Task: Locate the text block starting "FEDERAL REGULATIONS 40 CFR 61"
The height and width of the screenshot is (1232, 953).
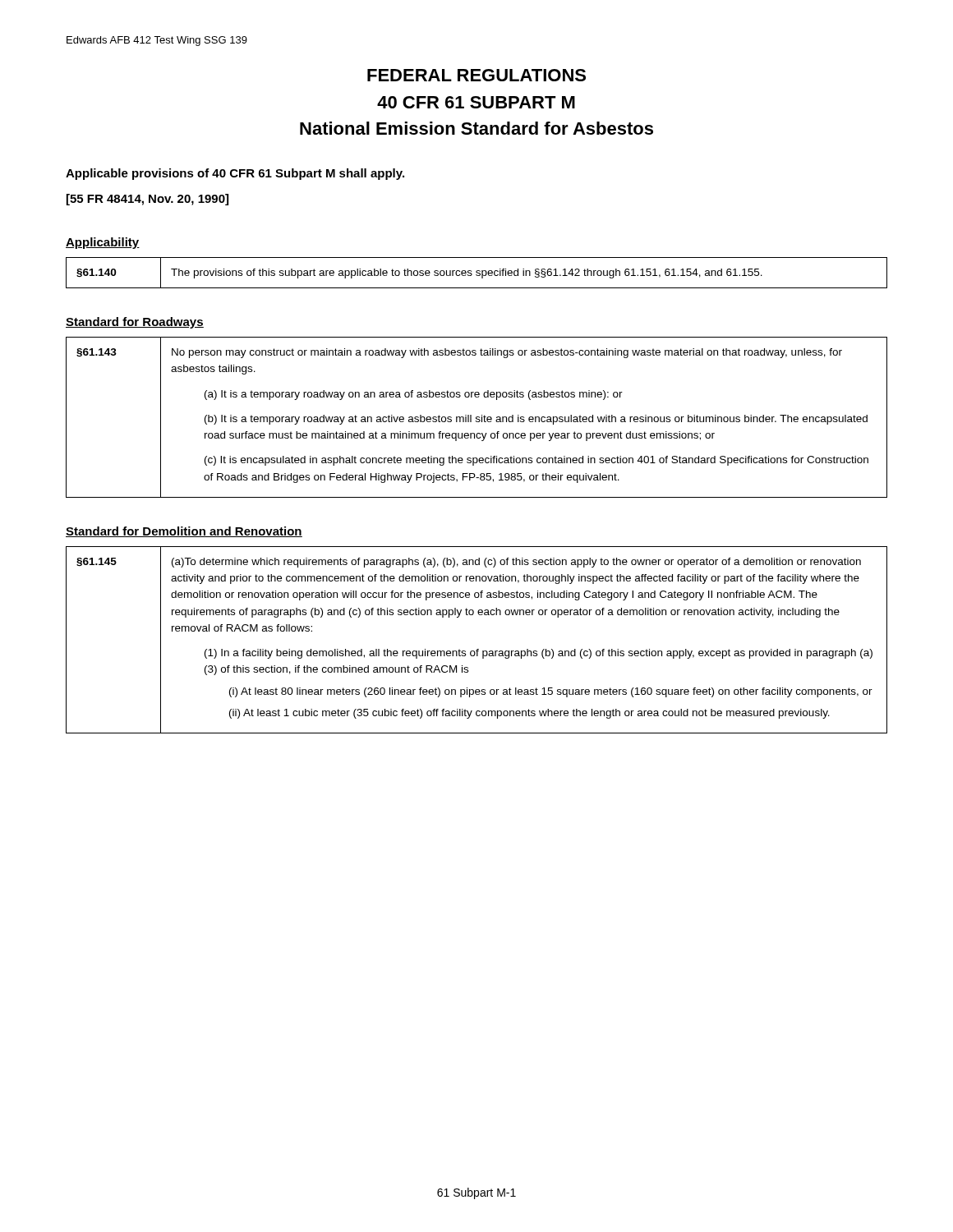Action: (x=476, y=103)
